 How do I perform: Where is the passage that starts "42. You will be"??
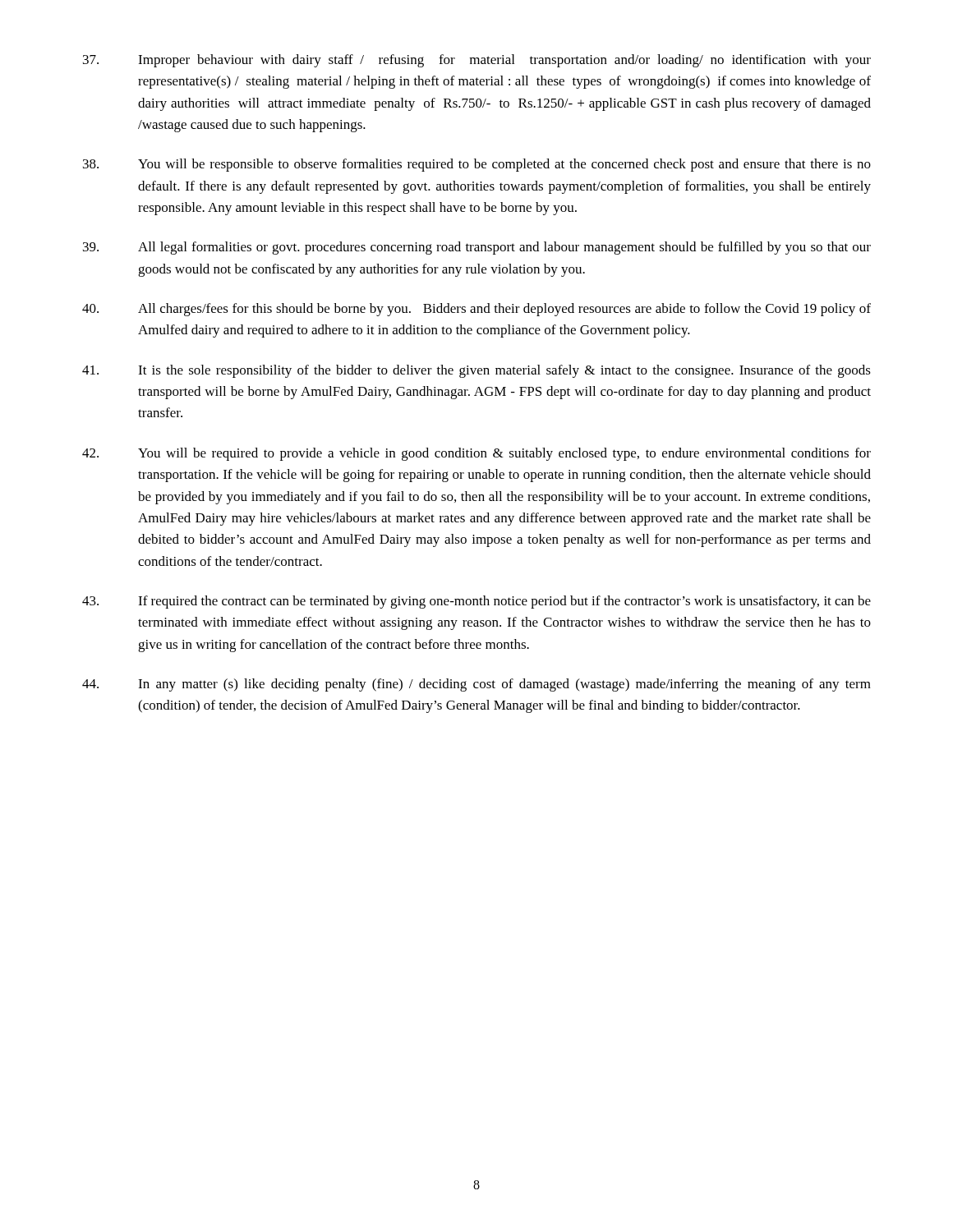click(x=476, y=507)
